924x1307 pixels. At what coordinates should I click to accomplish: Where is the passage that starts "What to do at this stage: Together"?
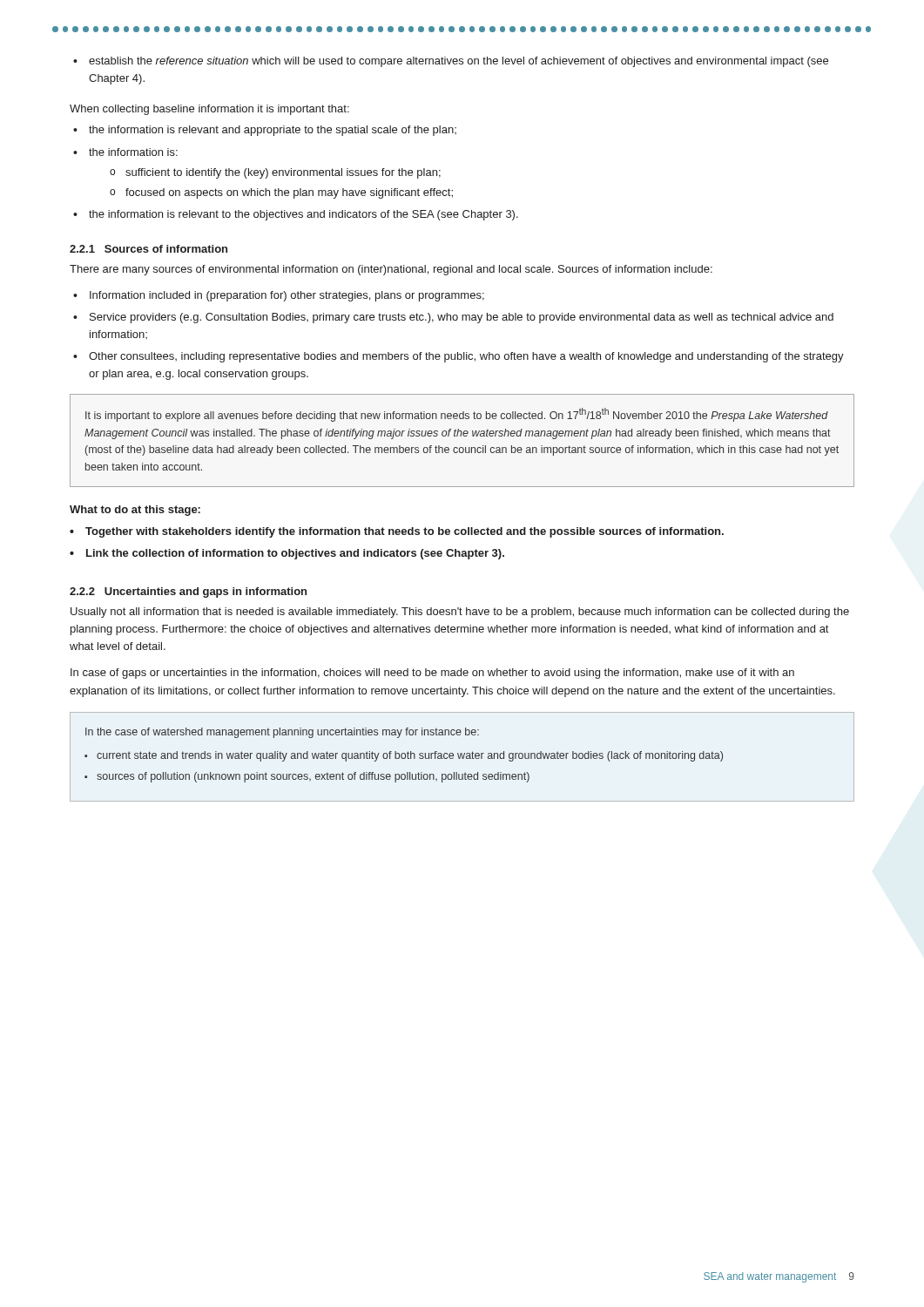pos(462,532)
